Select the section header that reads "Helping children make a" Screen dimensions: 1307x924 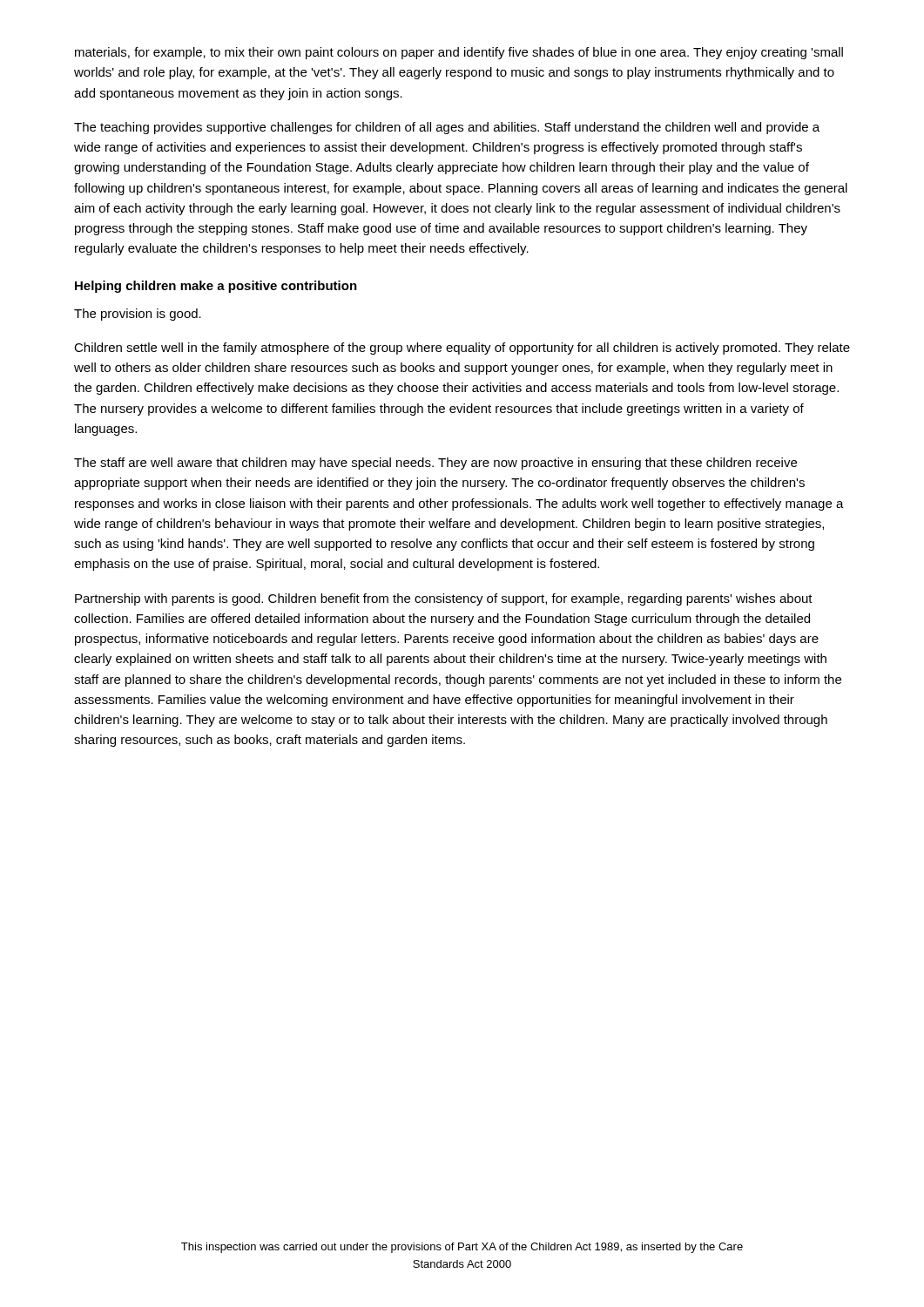pyautogui.click(x=216, y=285)
